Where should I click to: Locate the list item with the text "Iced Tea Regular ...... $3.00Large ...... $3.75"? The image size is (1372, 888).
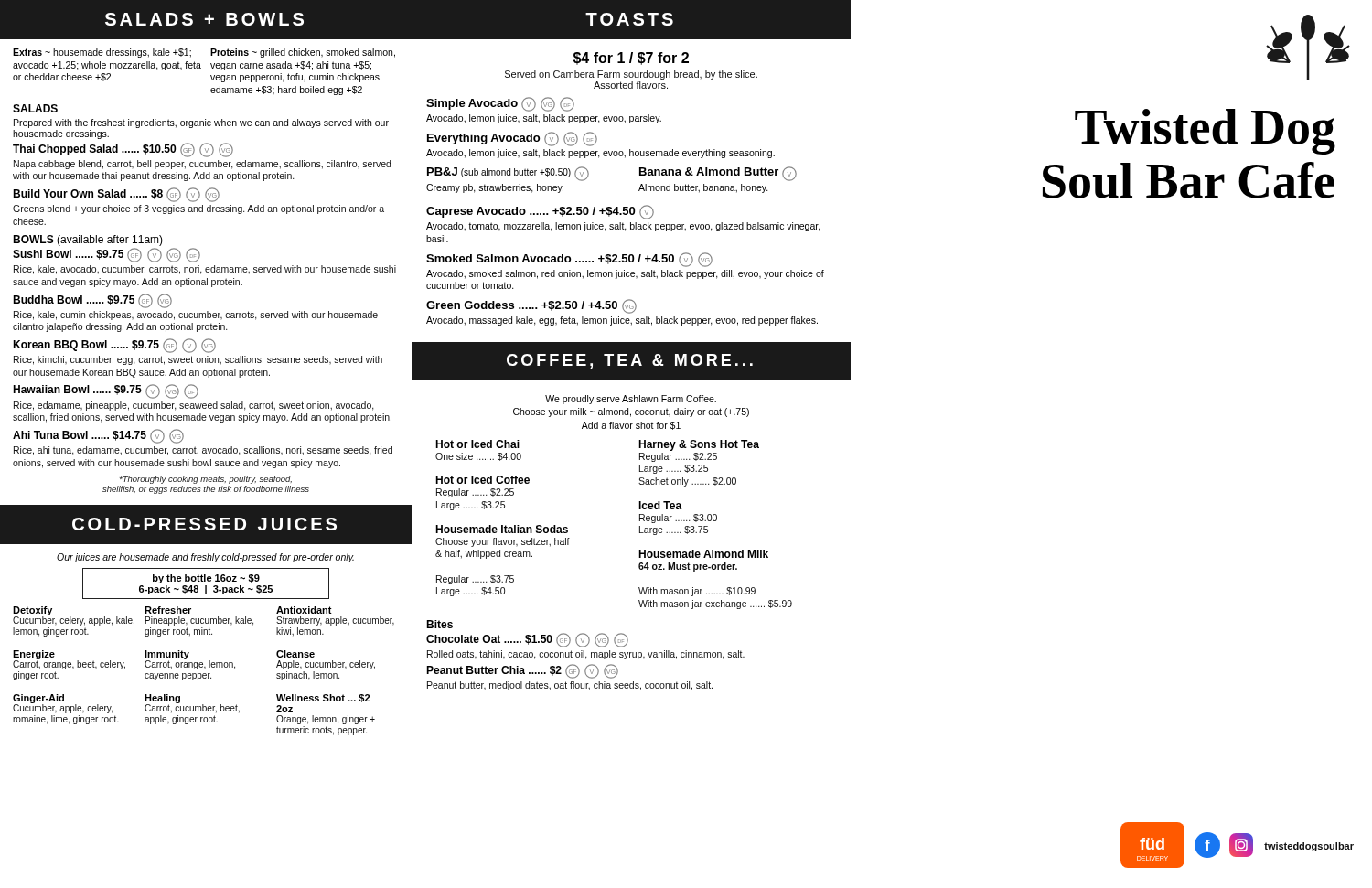pyautogui.click(x=660, y=505)
